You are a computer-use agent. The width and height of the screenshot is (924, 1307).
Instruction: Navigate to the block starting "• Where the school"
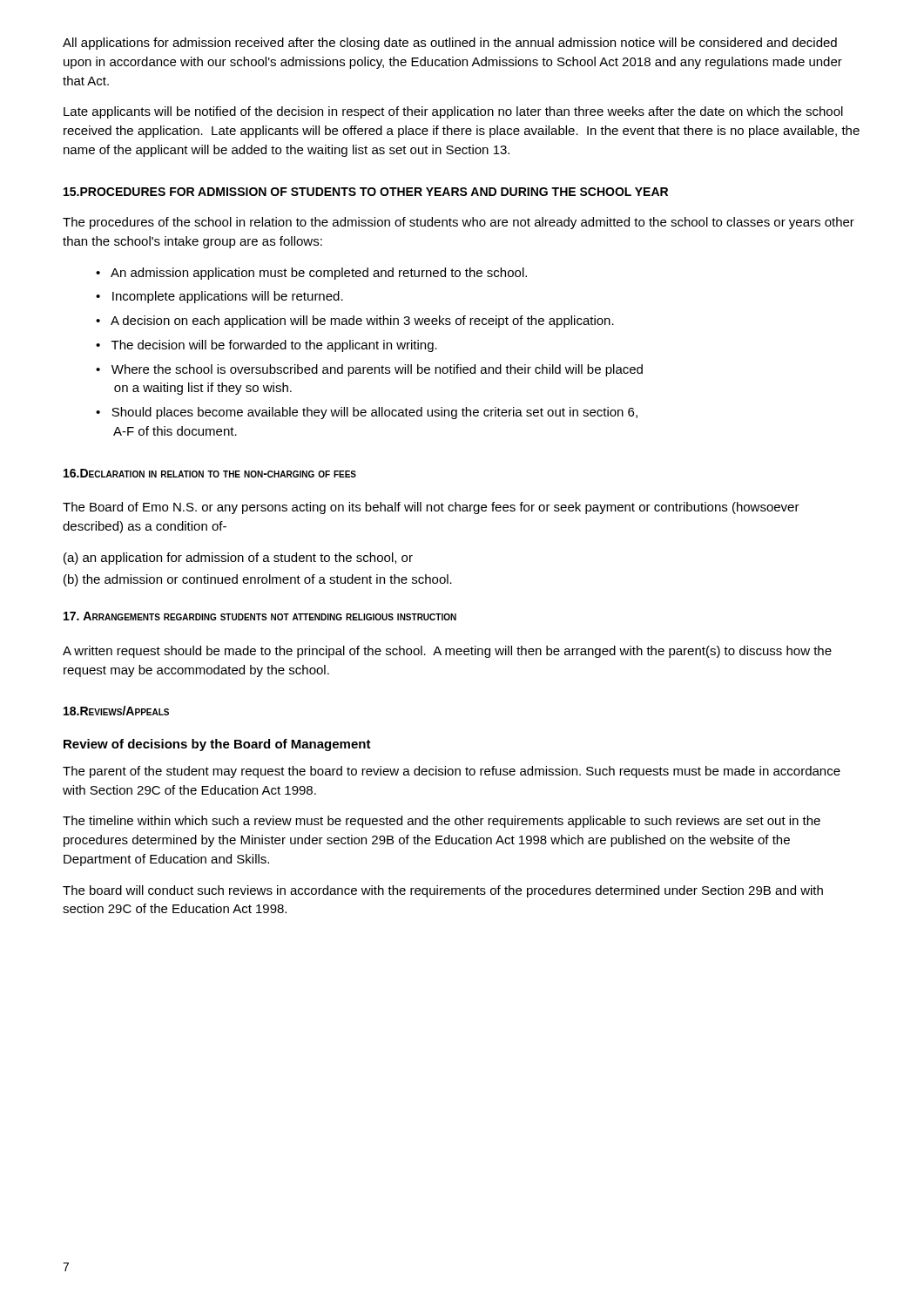pyautogui.click(x=370, y=378)
